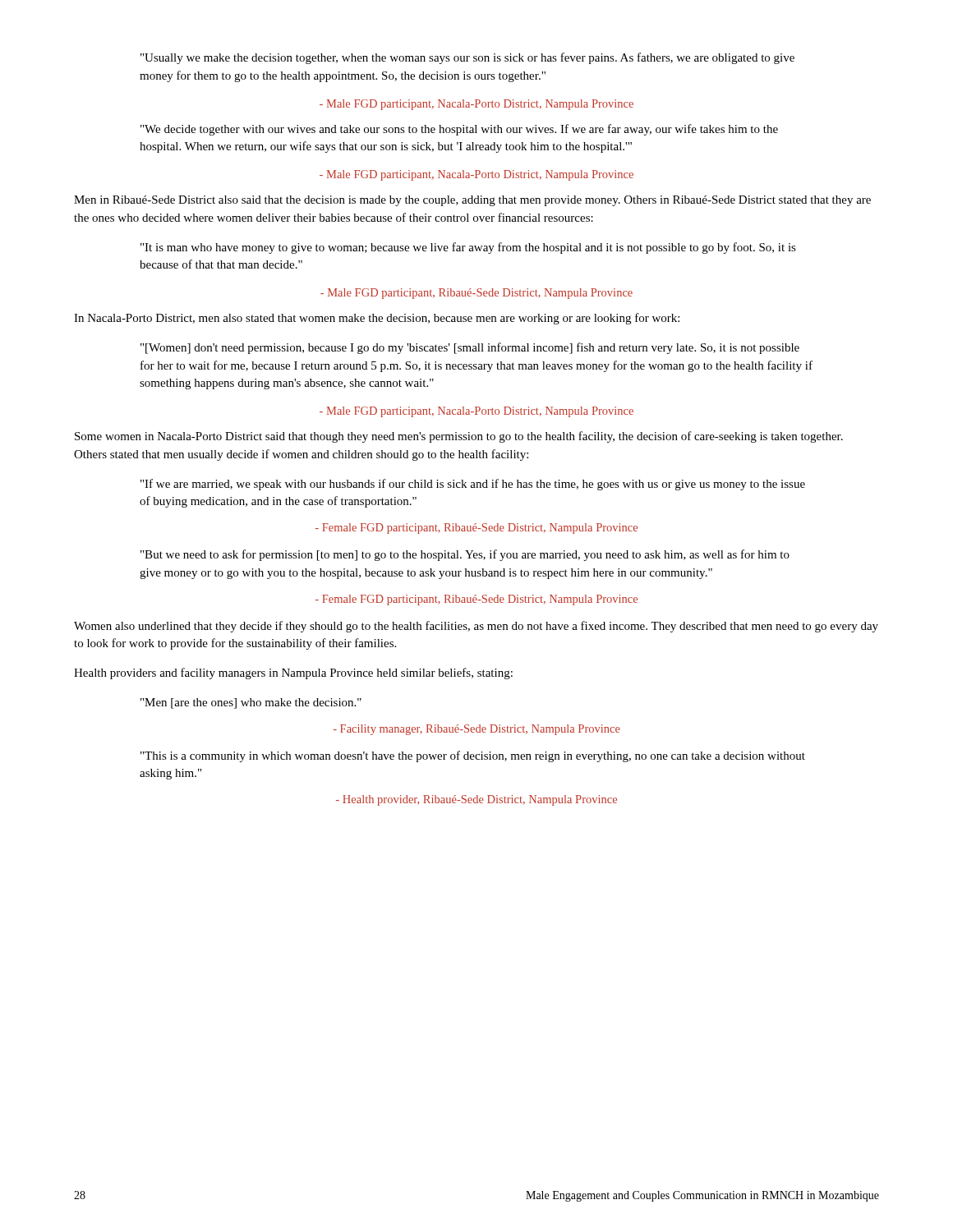
Task: Click on the block starting ""This is a"
Action: tap(473, 756)
